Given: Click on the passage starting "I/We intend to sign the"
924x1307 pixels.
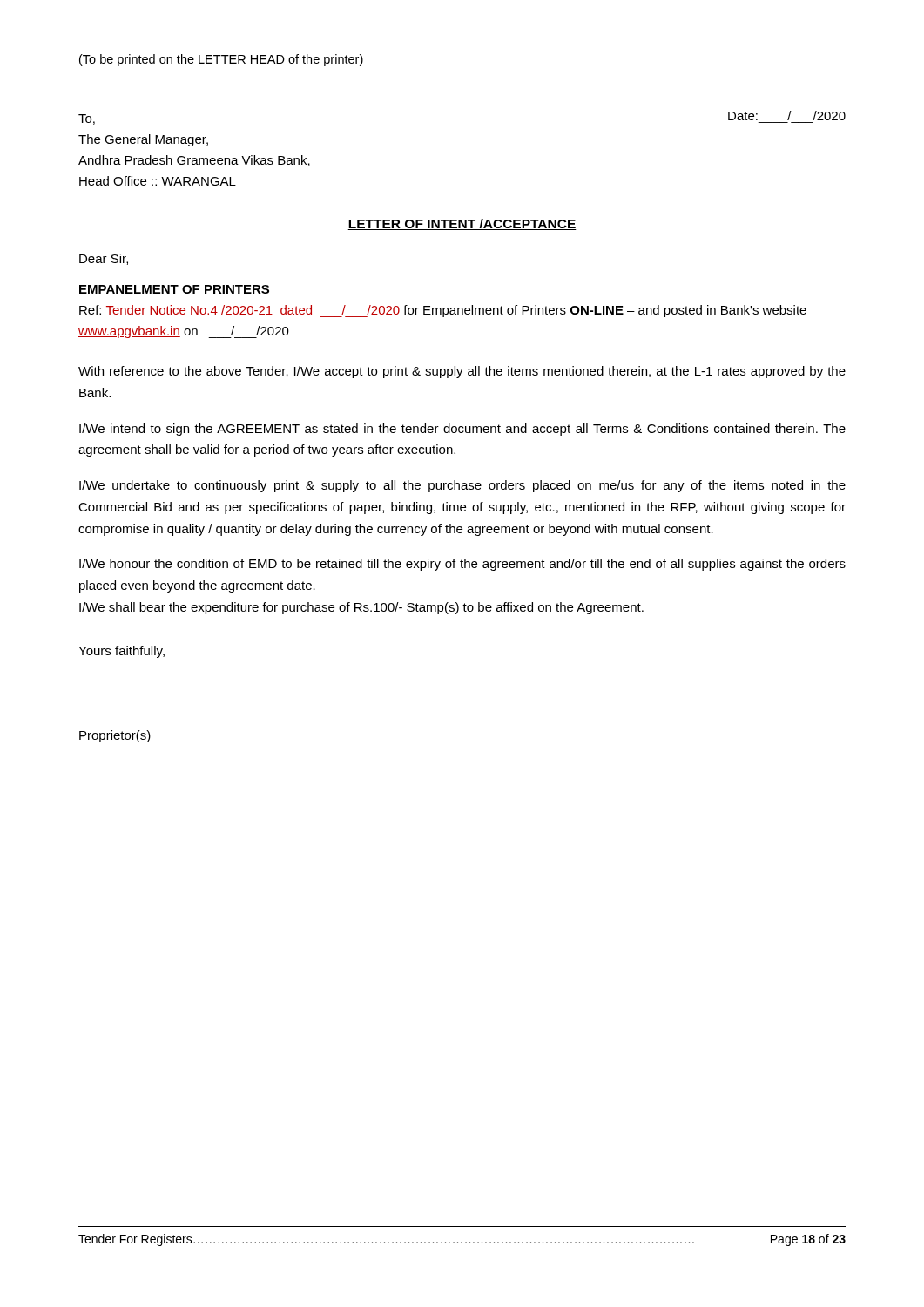Looking at the screenshot, I should (x=462, y=439).
